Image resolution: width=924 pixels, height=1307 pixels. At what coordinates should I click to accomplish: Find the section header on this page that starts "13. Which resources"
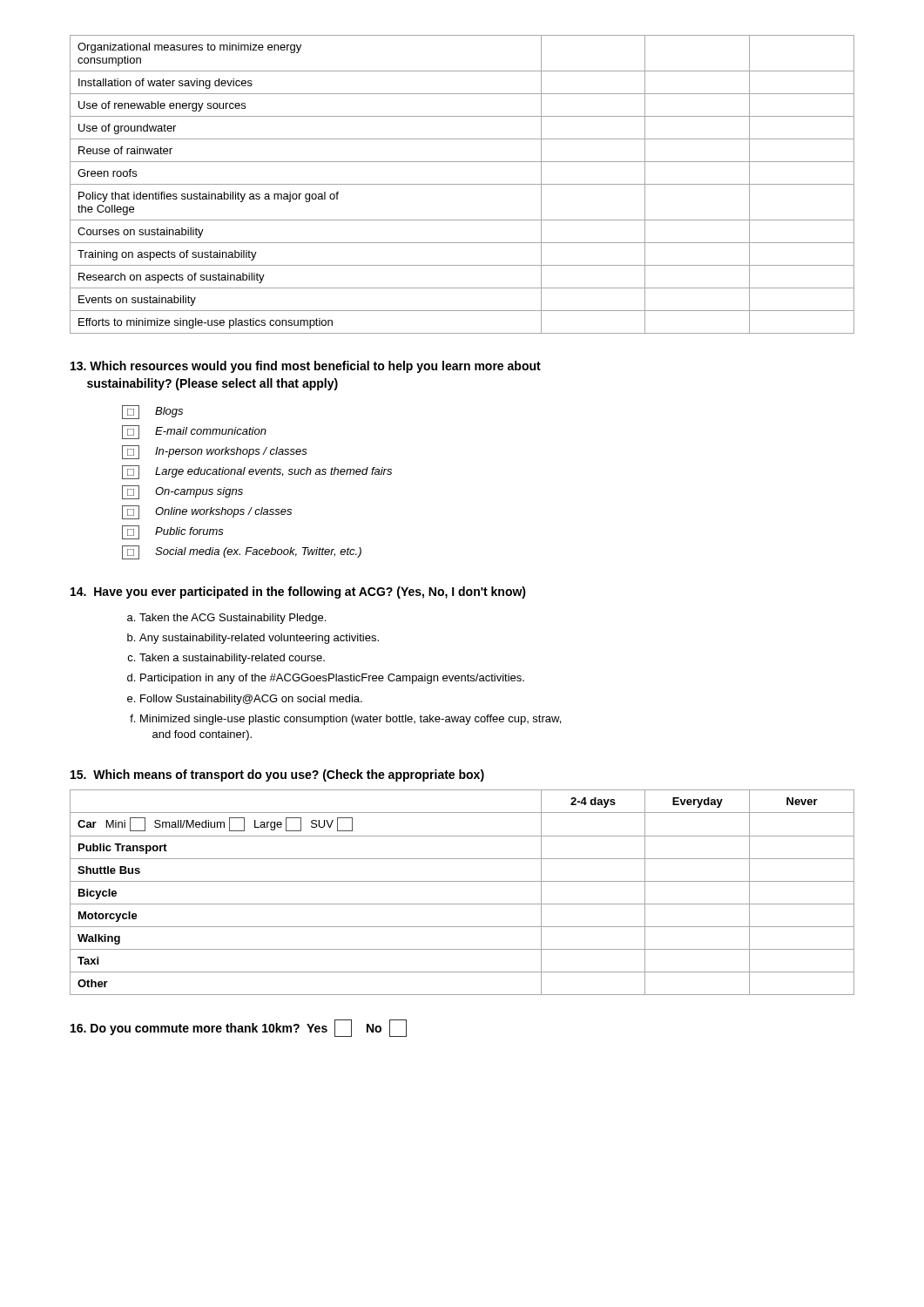tap(305, 375)
